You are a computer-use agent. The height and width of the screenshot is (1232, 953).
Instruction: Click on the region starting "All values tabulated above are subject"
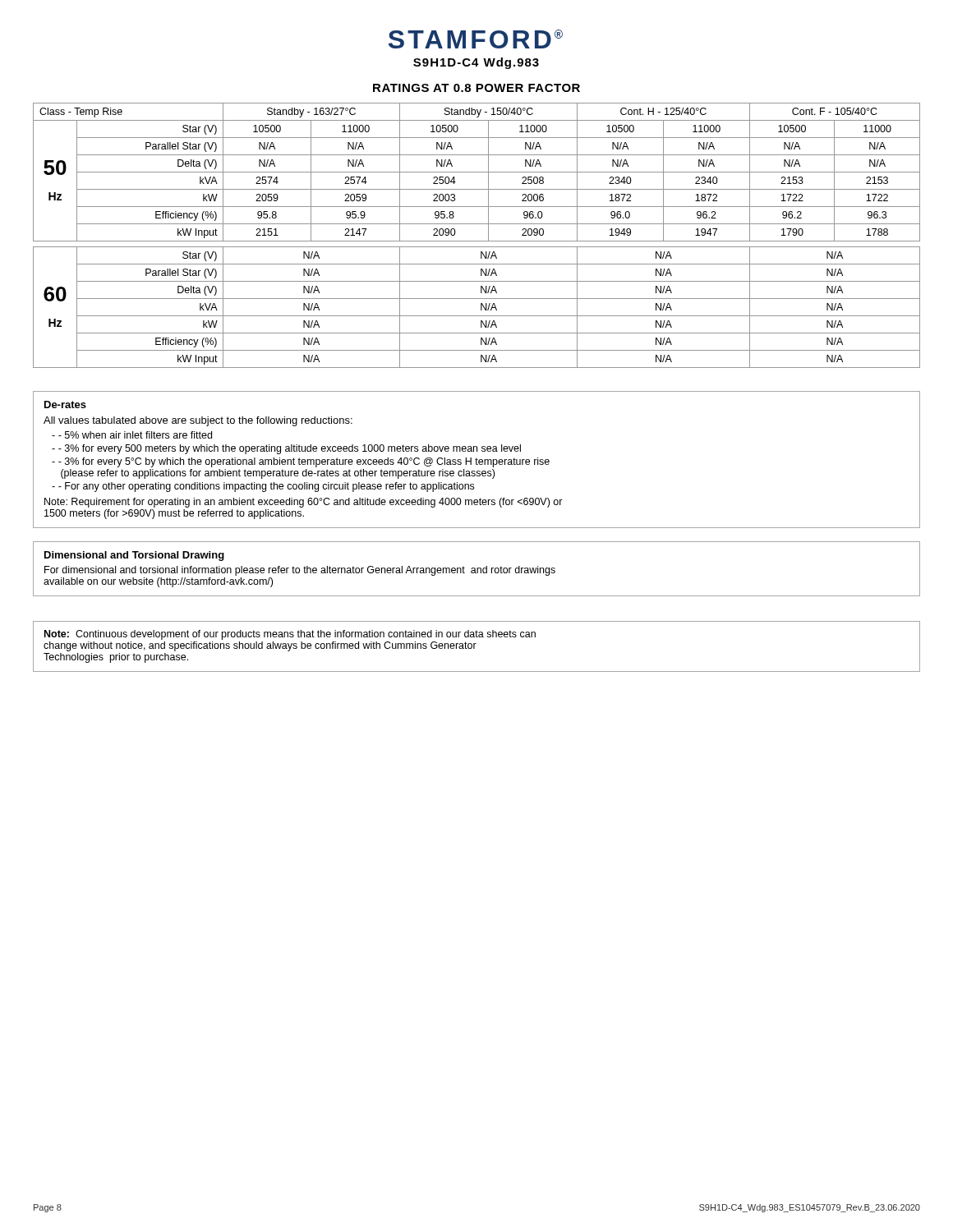tap(198, 420)
